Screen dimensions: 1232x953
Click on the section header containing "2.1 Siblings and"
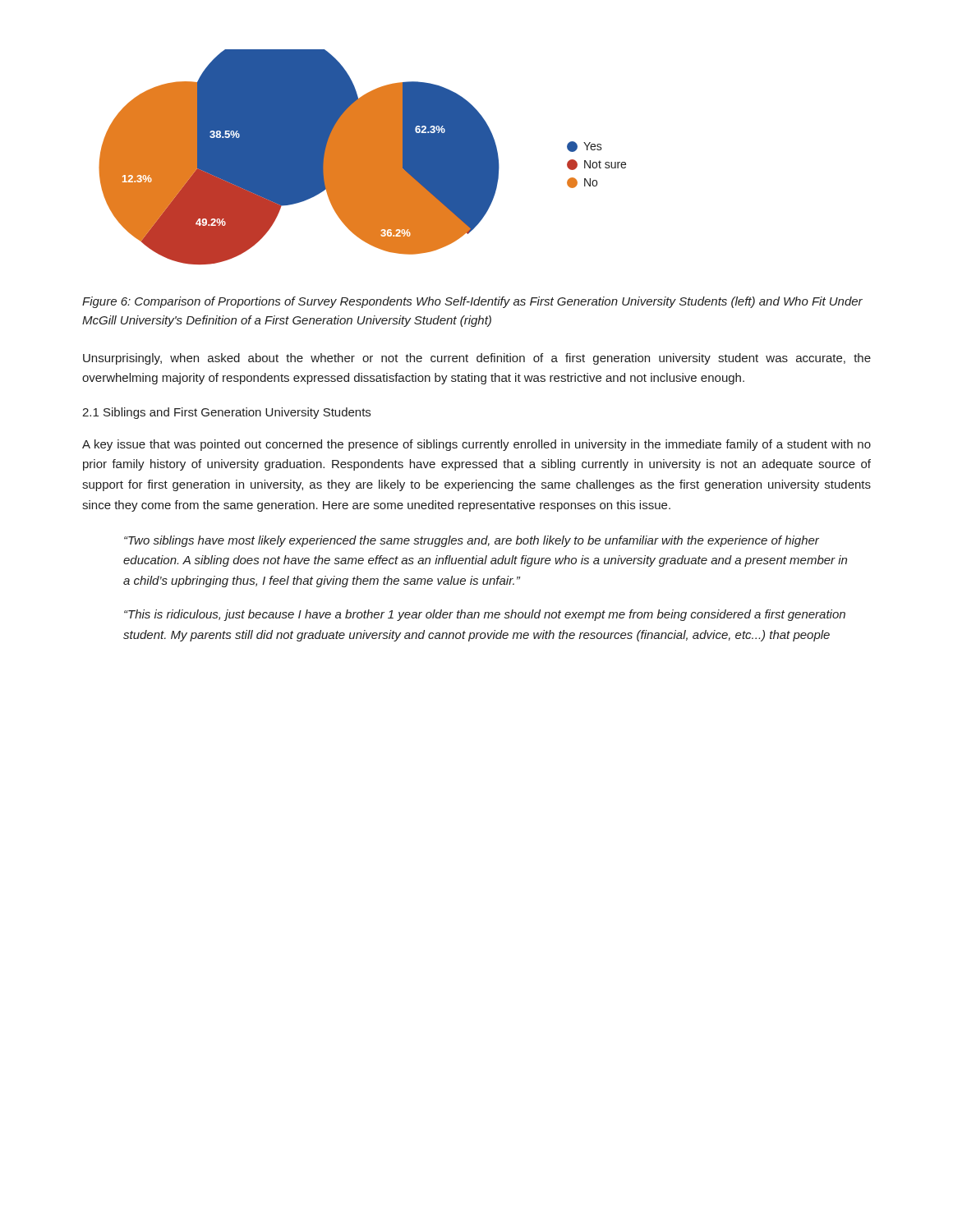click(226, 413)
